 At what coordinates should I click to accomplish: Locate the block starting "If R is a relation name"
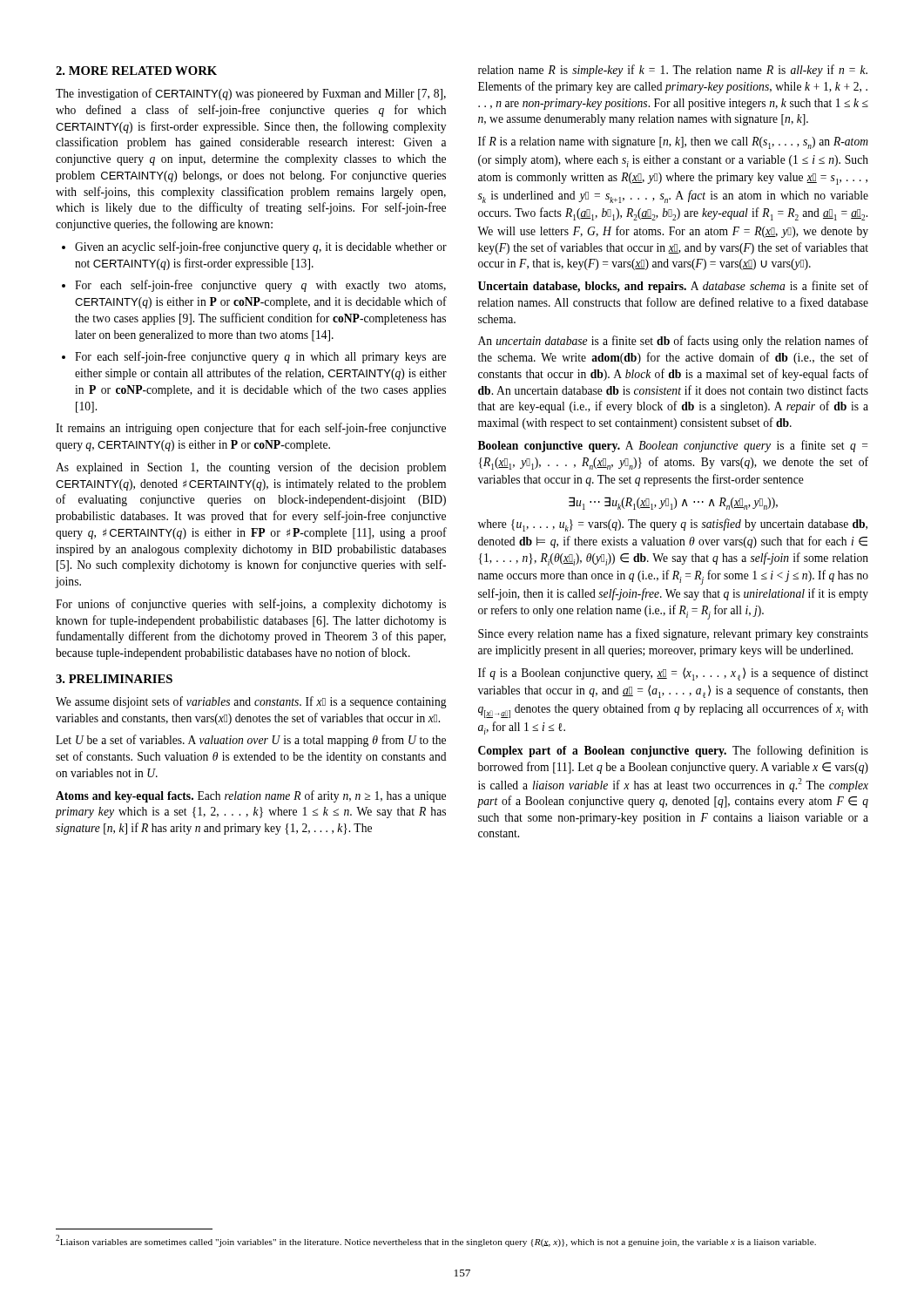(673, 204)
